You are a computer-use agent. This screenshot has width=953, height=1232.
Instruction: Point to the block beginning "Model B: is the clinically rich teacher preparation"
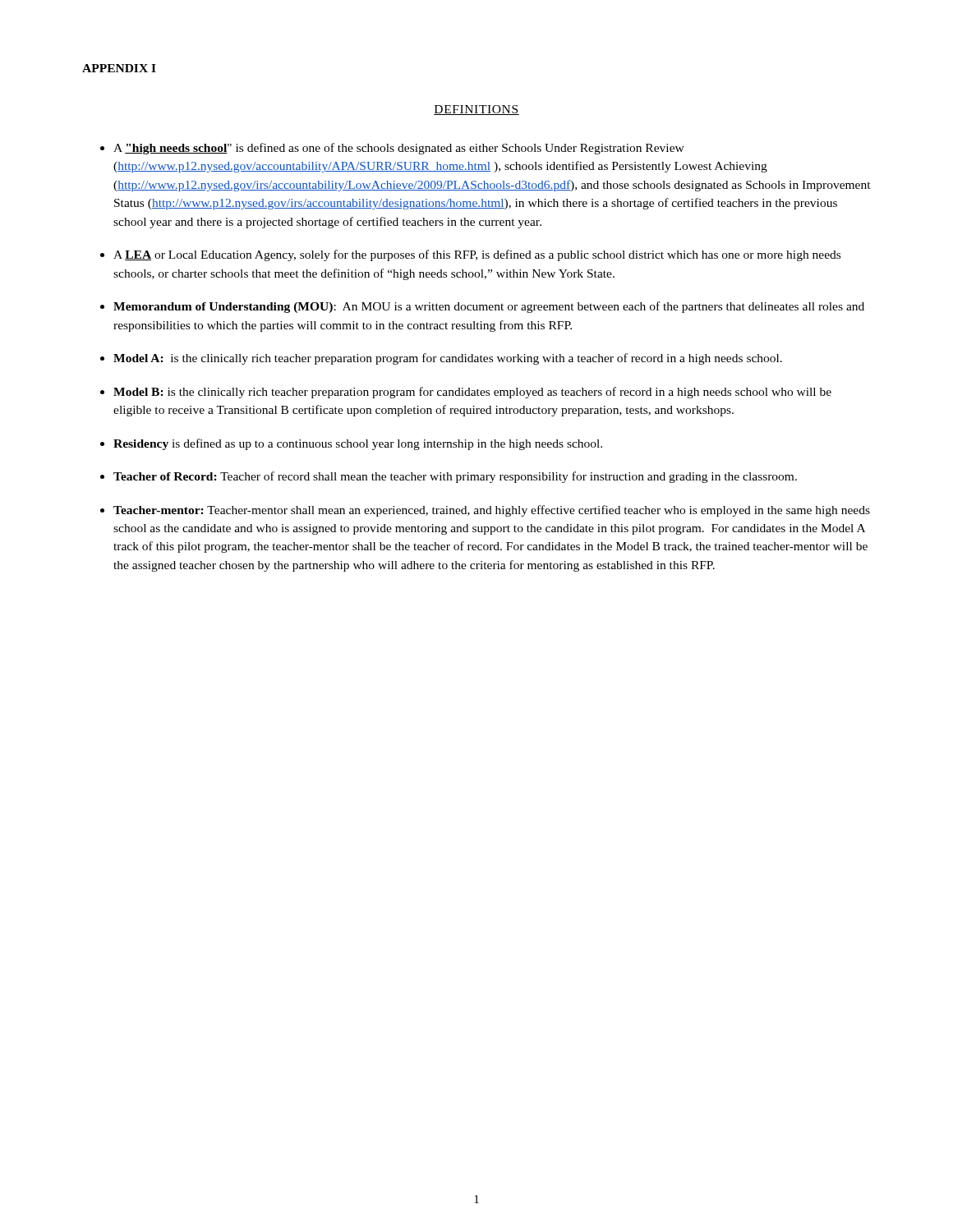[472, 400]
